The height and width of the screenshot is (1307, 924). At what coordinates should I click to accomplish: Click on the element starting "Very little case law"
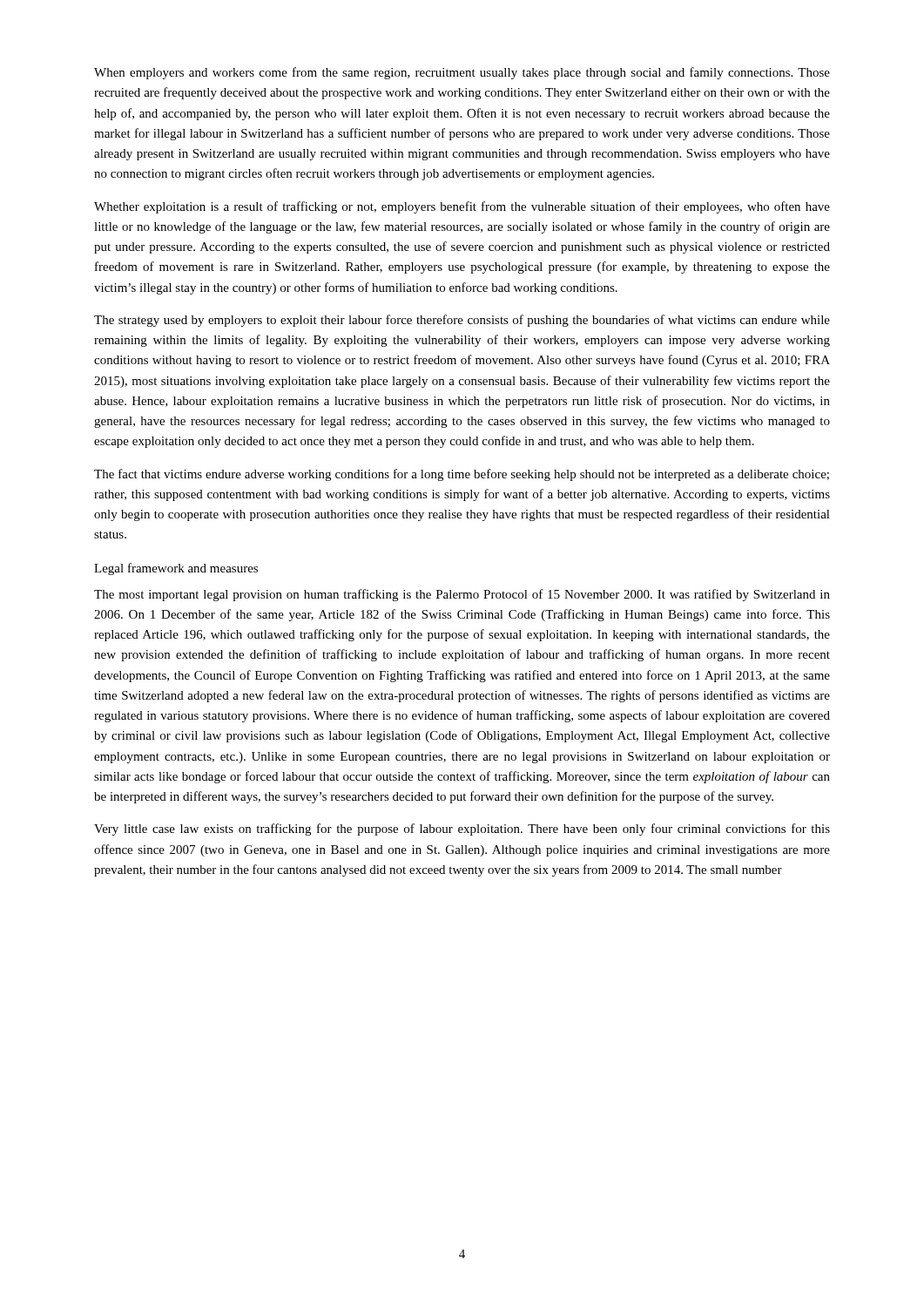point(462,849)
